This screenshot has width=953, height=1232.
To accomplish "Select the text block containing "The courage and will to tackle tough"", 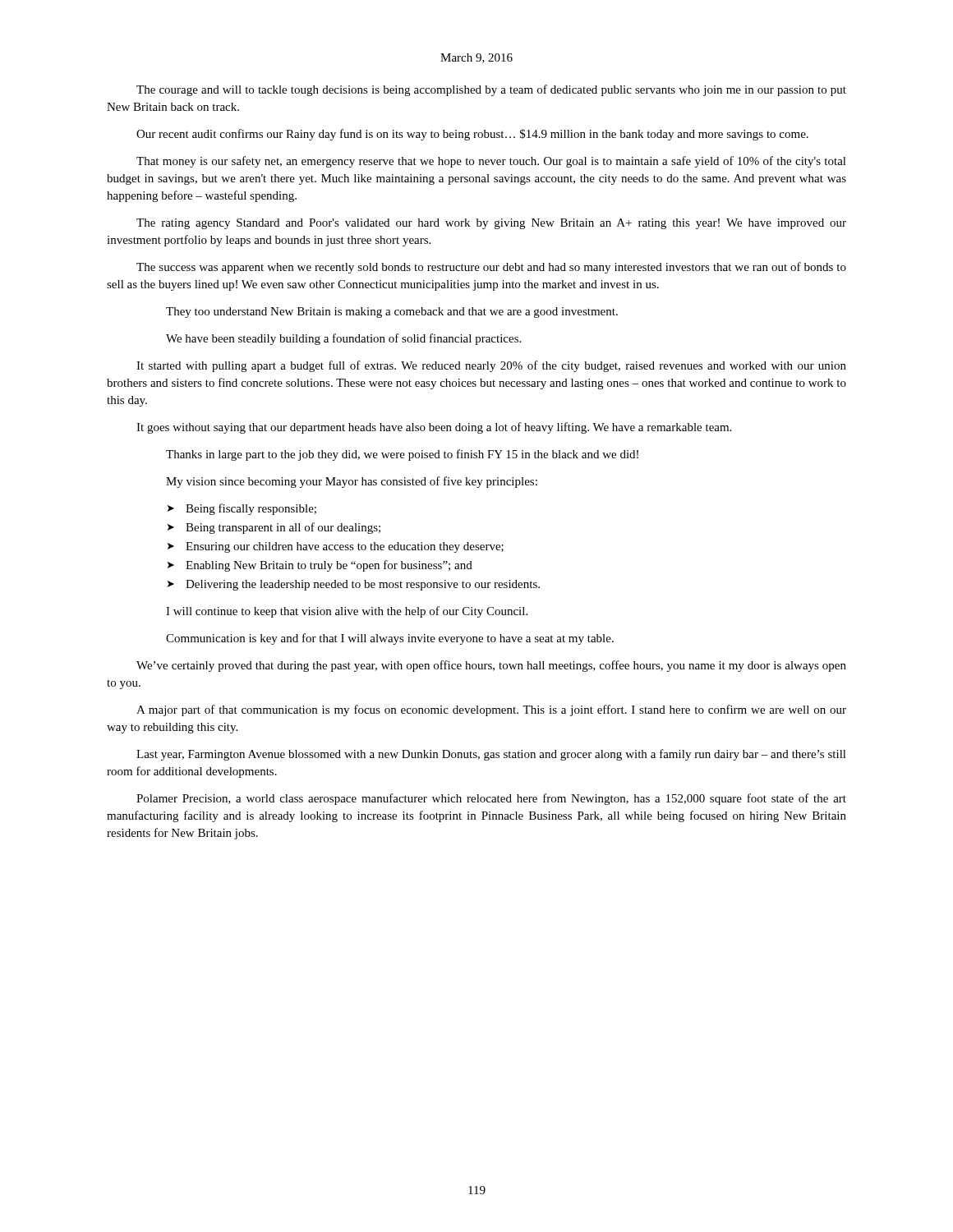I will 476,98.
